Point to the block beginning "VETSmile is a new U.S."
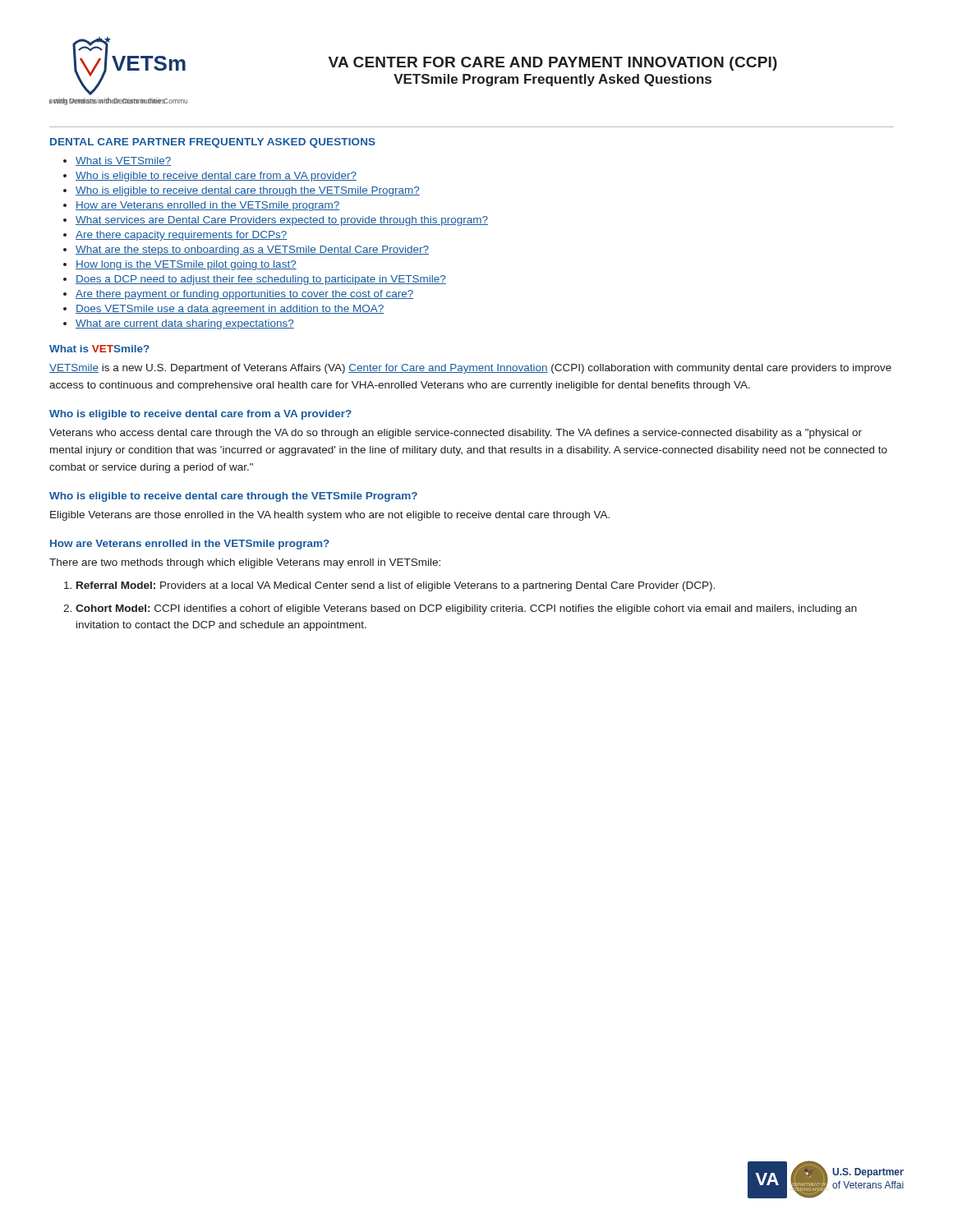This screenshot has height=1232, width=953. coord(470,376)
